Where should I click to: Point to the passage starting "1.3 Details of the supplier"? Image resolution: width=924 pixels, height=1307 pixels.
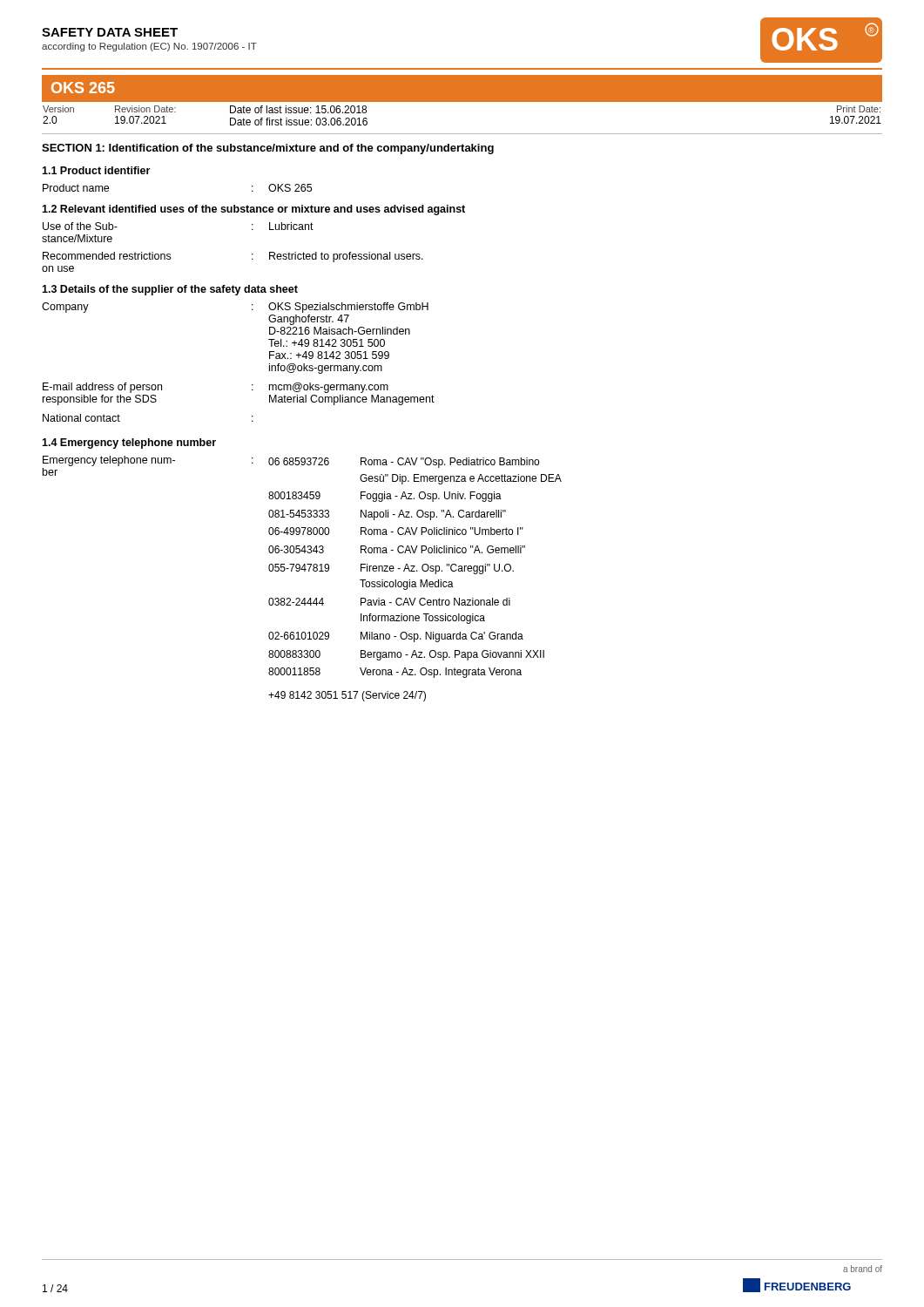[170, 289]
